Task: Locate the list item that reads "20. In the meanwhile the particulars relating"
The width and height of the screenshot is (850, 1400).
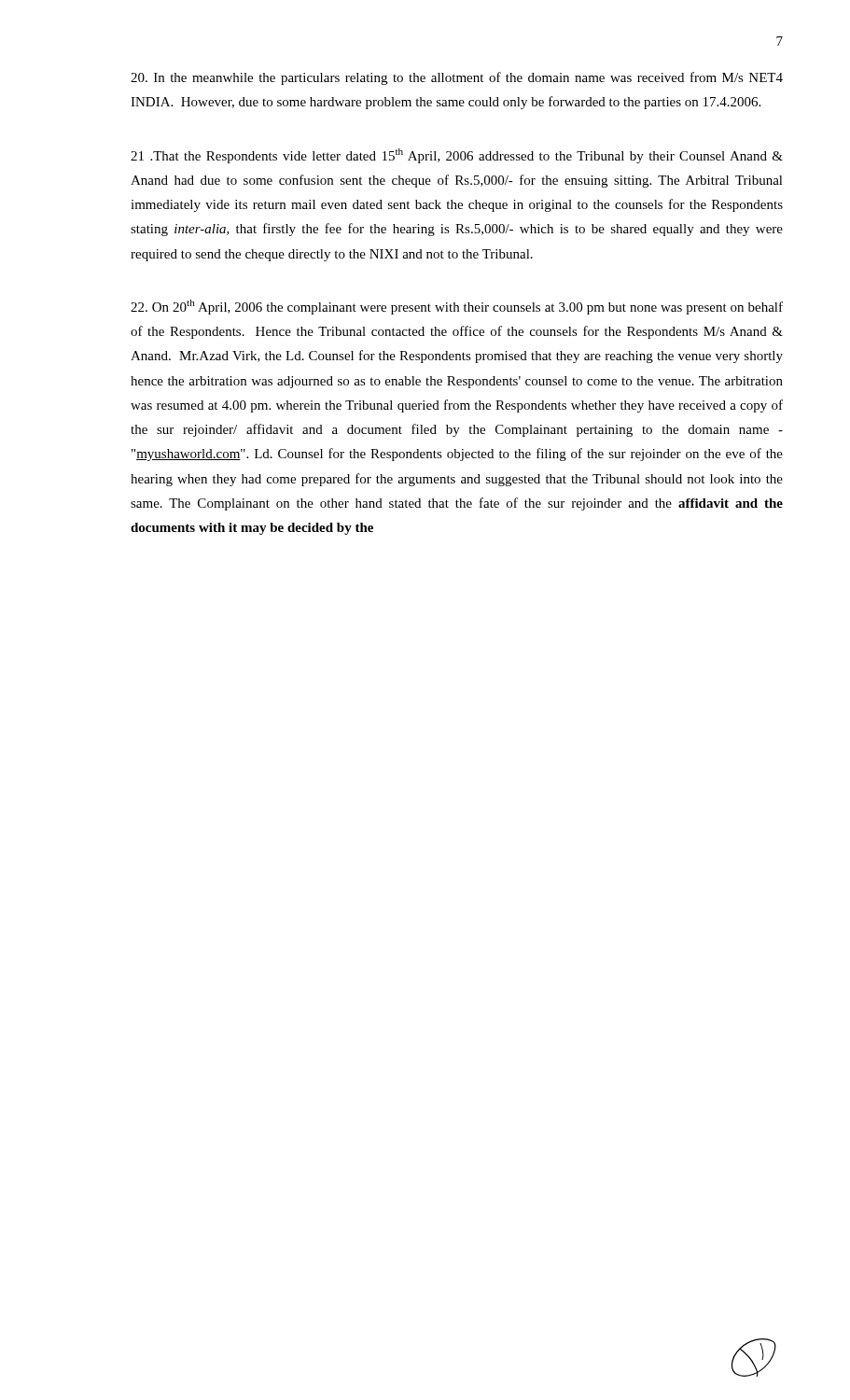Action: [457, 90]
